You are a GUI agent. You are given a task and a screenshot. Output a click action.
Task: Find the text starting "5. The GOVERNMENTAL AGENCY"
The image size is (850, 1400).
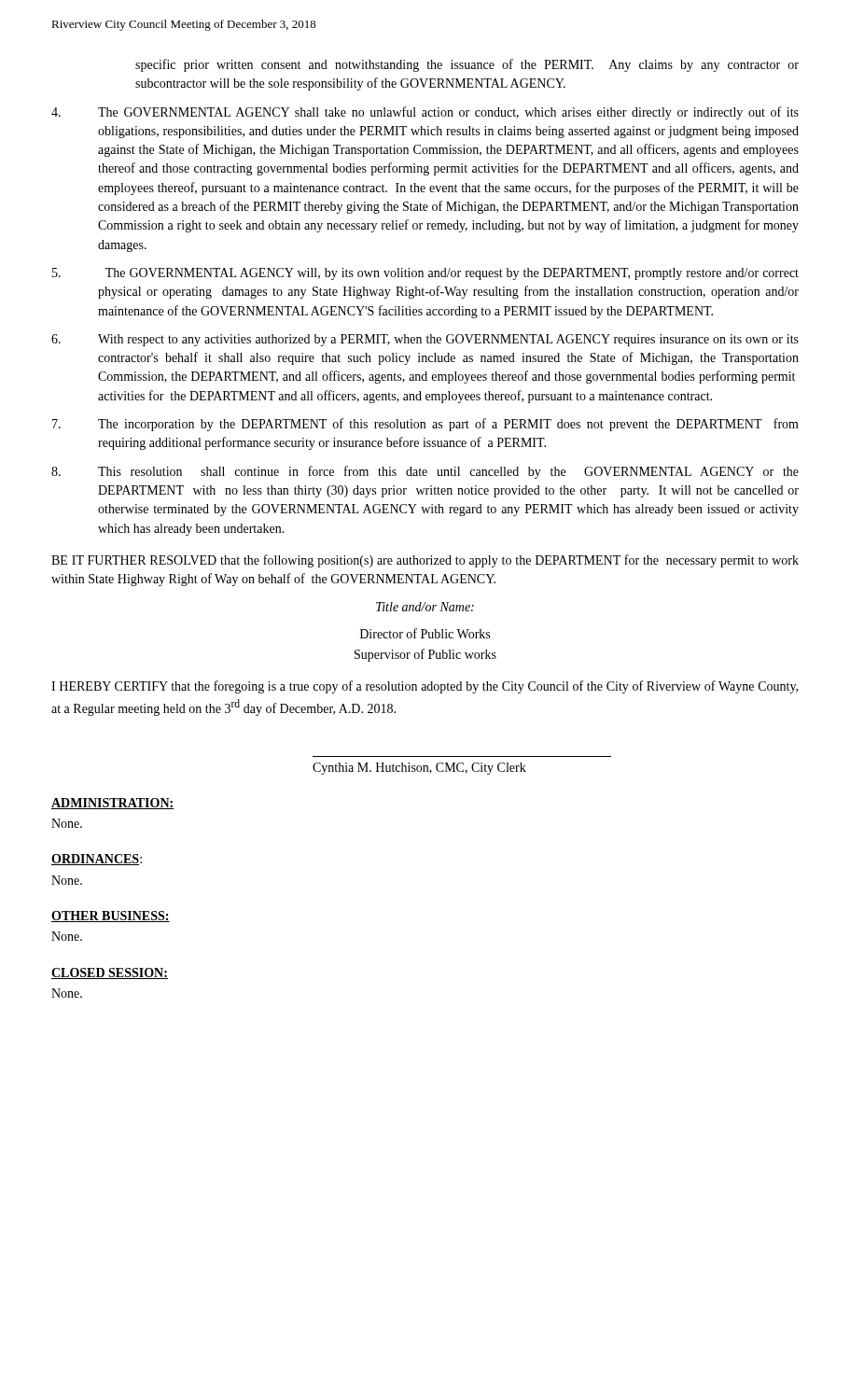[x=425, y=292]
